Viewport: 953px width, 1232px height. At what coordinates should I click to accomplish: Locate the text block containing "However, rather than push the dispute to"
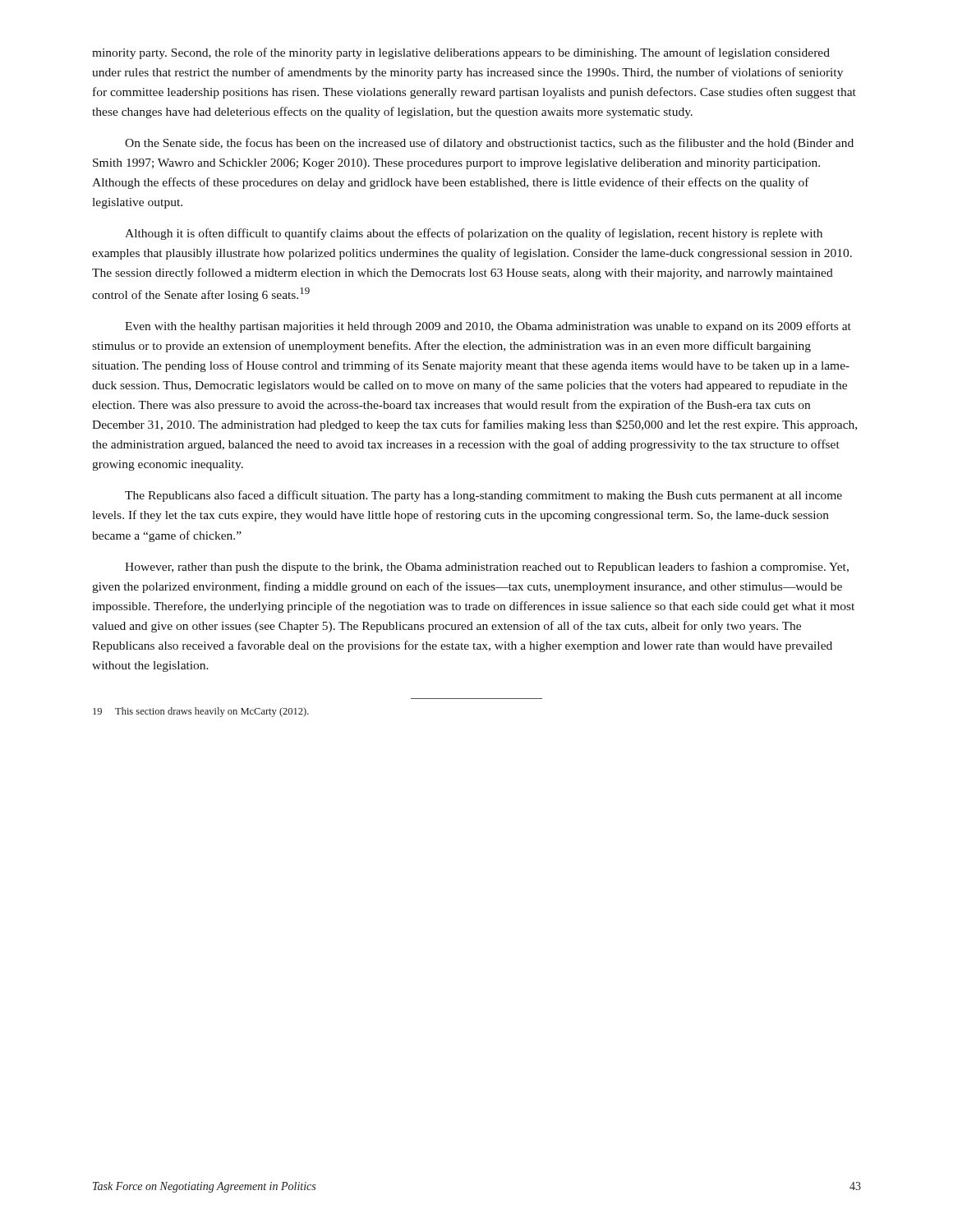pyautogui.click(x=476, y=616)
